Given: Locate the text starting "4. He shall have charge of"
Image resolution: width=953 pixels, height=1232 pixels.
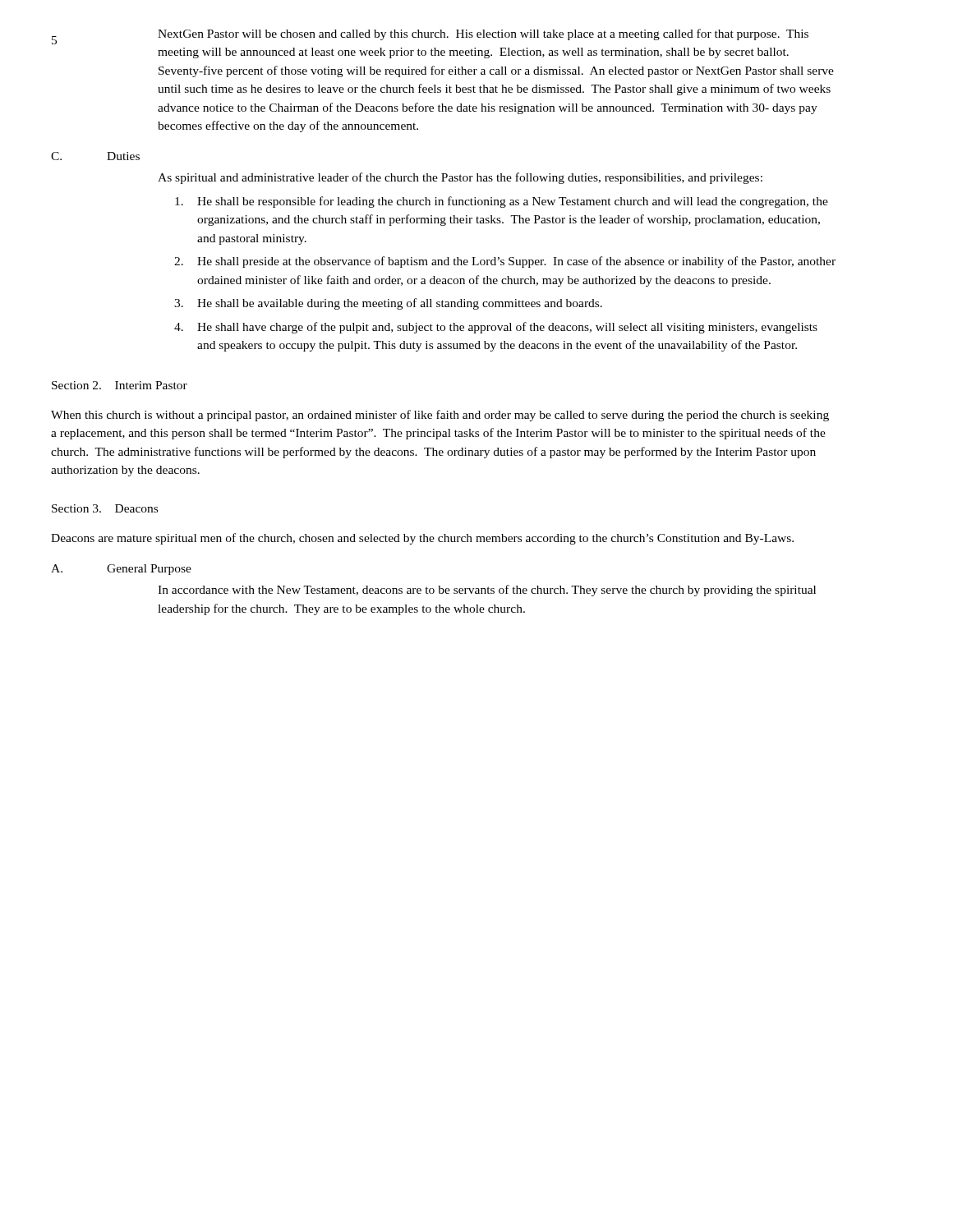Looking at the screenshot, I should click(x=505, y=336).
